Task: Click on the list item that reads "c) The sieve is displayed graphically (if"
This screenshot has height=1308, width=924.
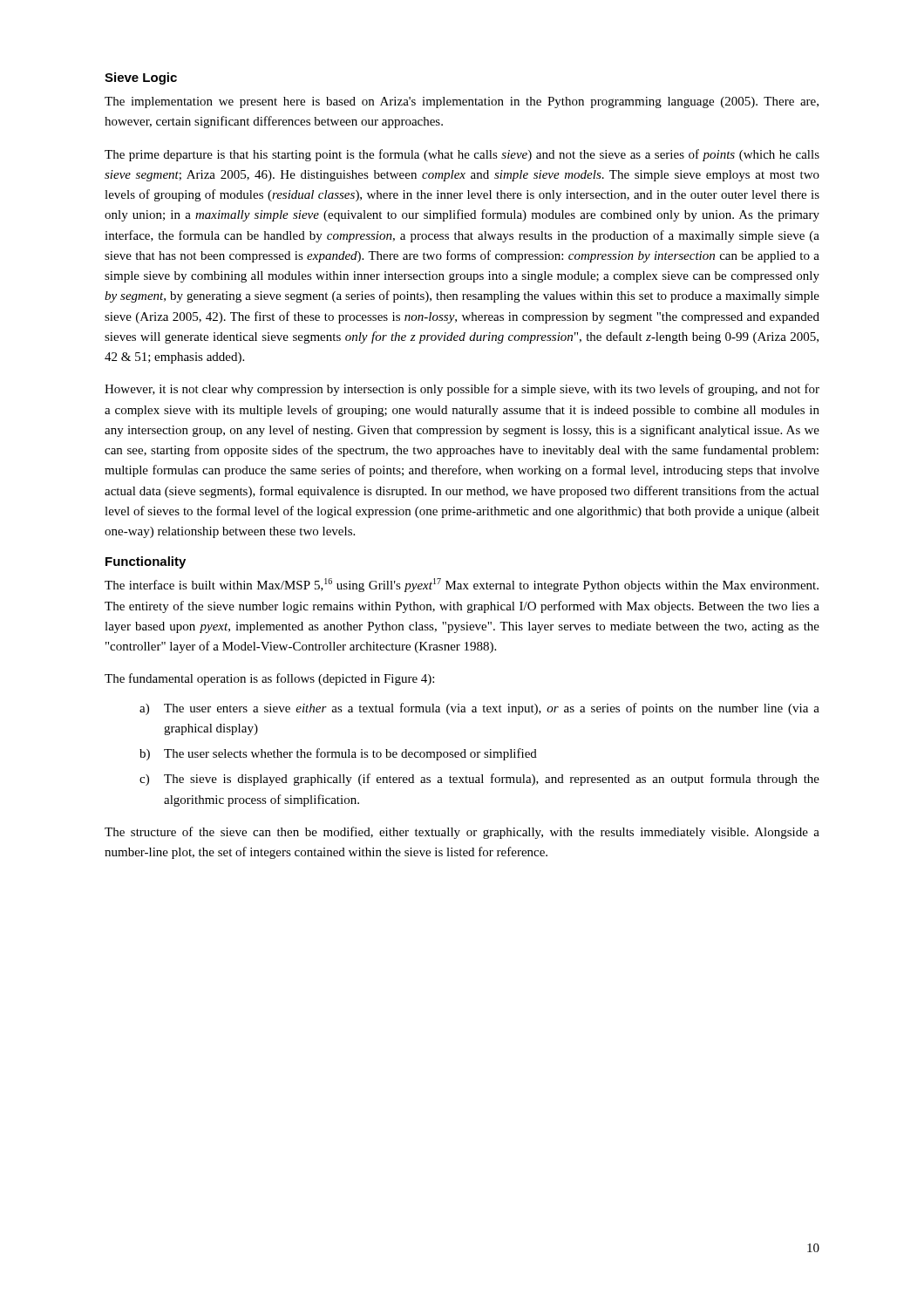Action: coord(479,790)
